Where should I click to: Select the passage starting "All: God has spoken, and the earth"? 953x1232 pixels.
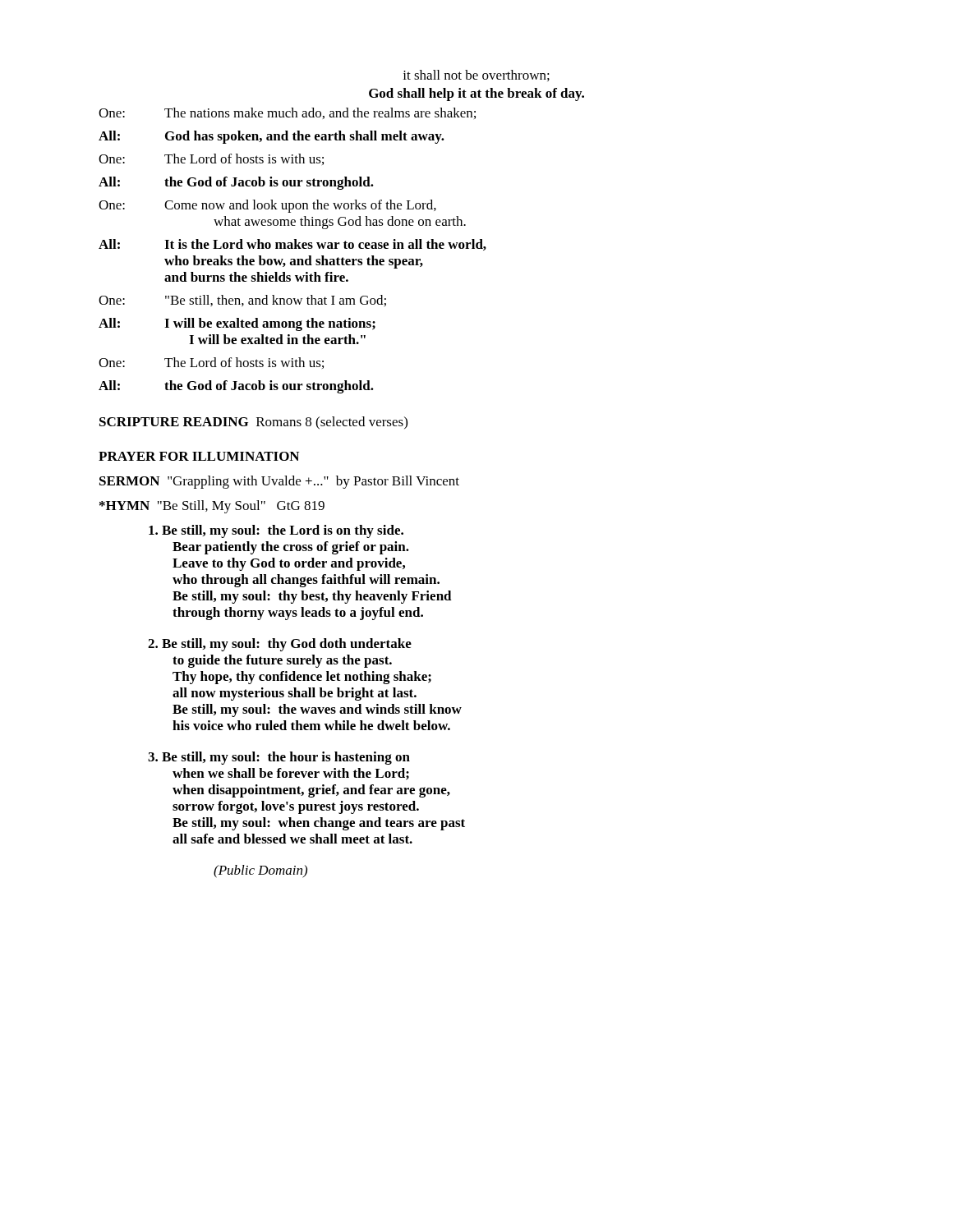pyautogui.click(x=272, y=137)
